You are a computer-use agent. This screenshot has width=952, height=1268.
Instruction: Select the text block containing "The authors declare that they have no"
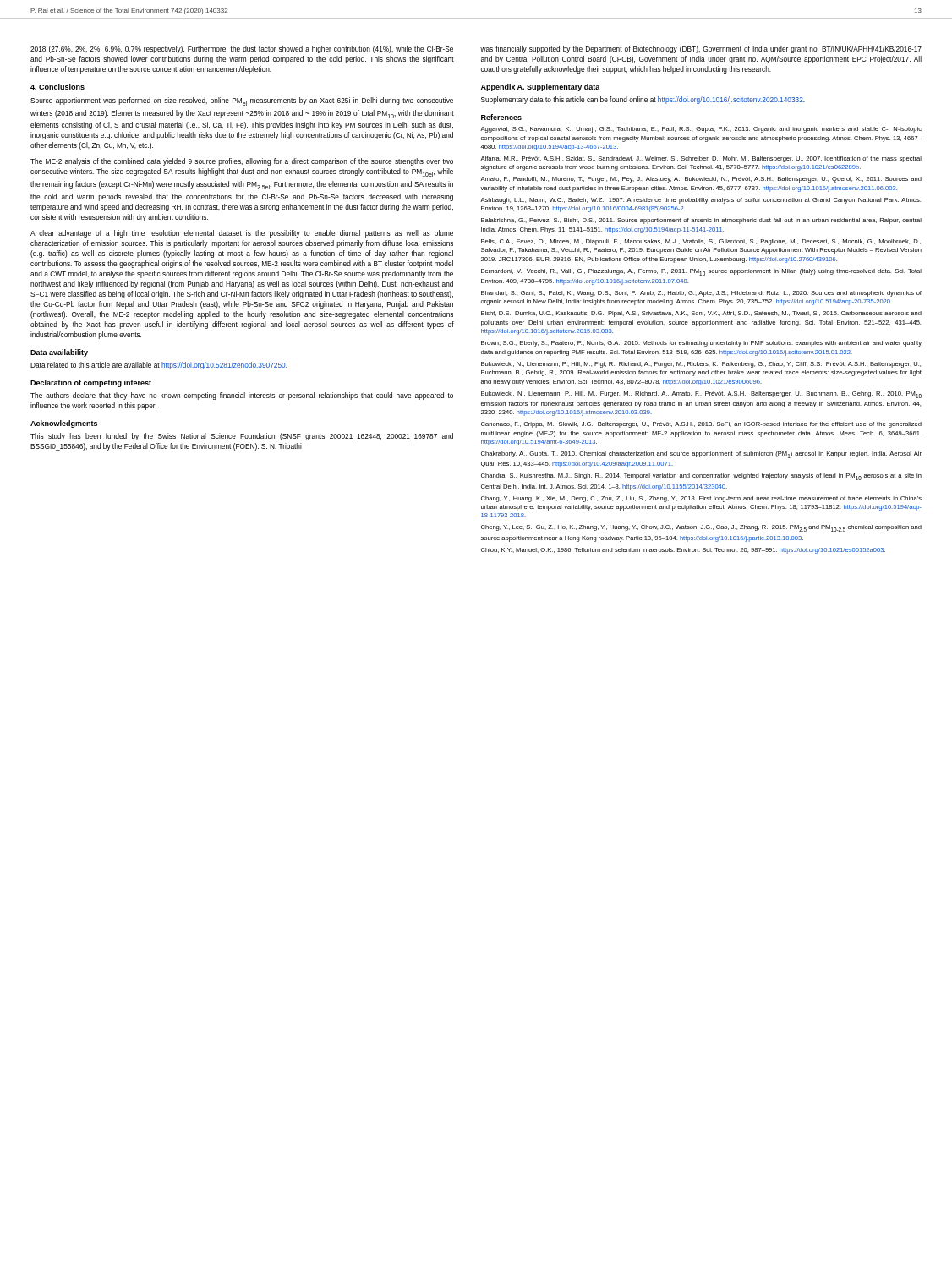[242, 401]
